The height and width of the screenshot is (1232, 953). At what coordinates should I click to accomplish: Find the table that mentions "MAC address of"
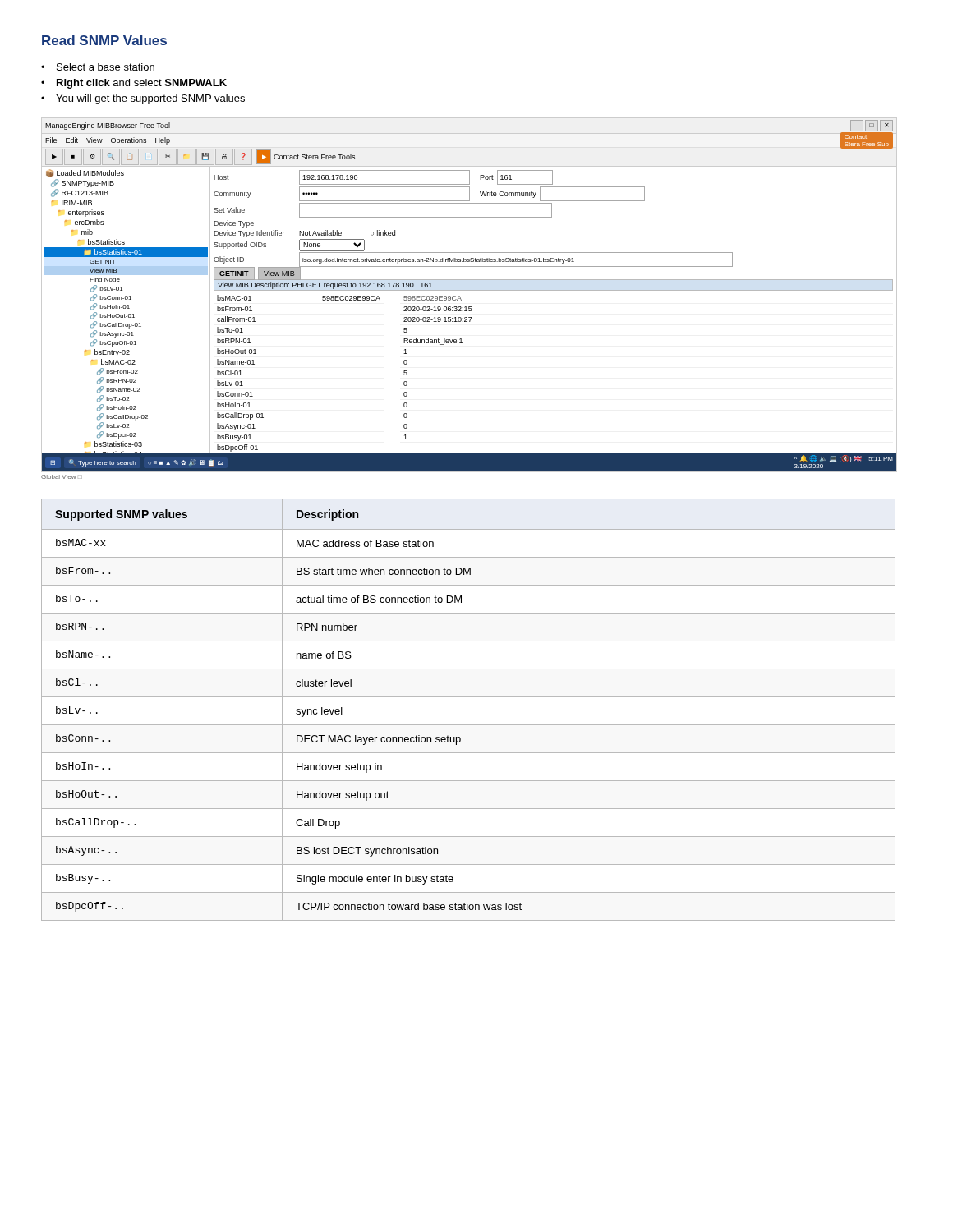click(x=476, y=710)
